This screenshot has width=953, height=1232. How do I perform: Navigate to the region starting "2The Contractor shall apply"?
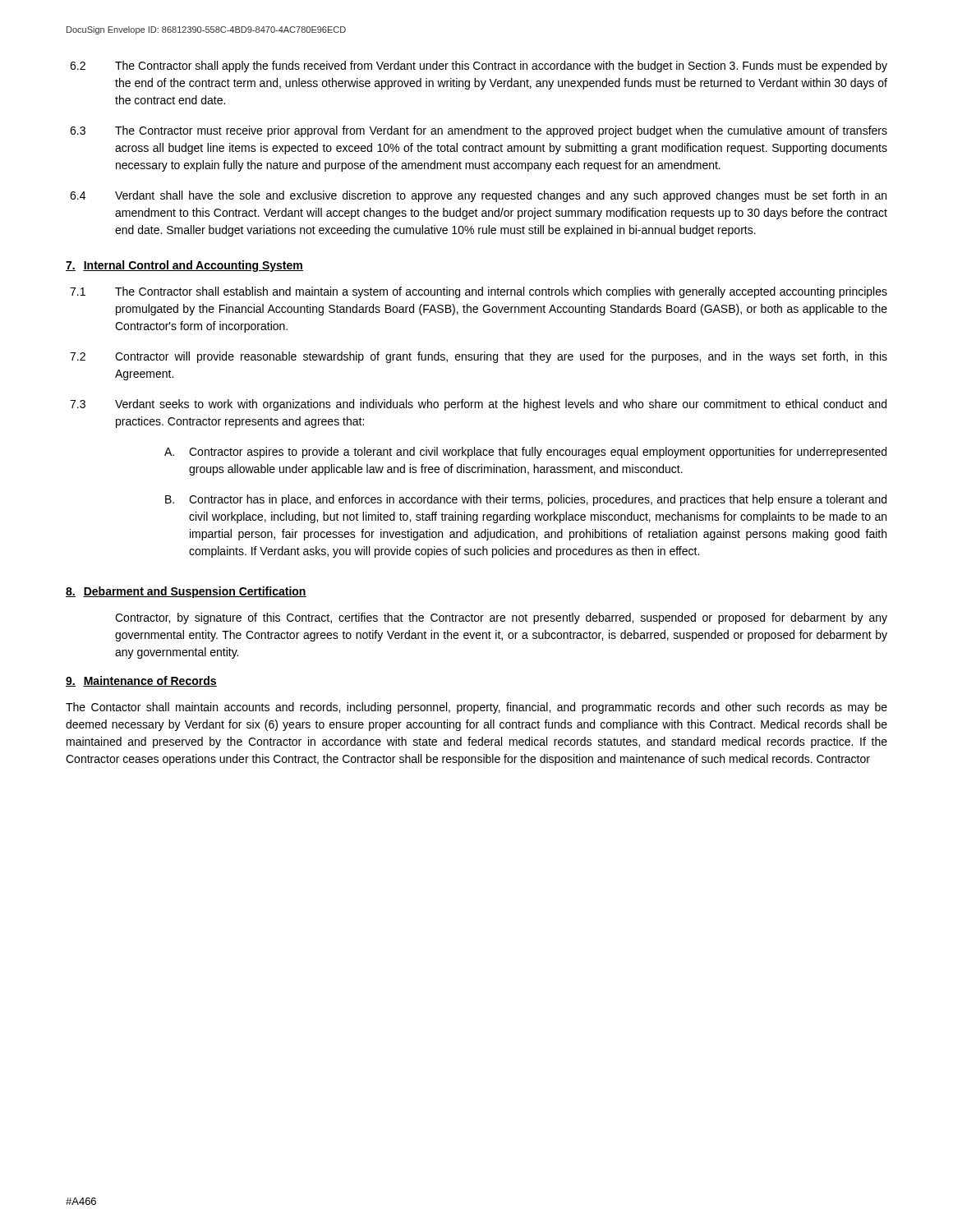point(501,82)
